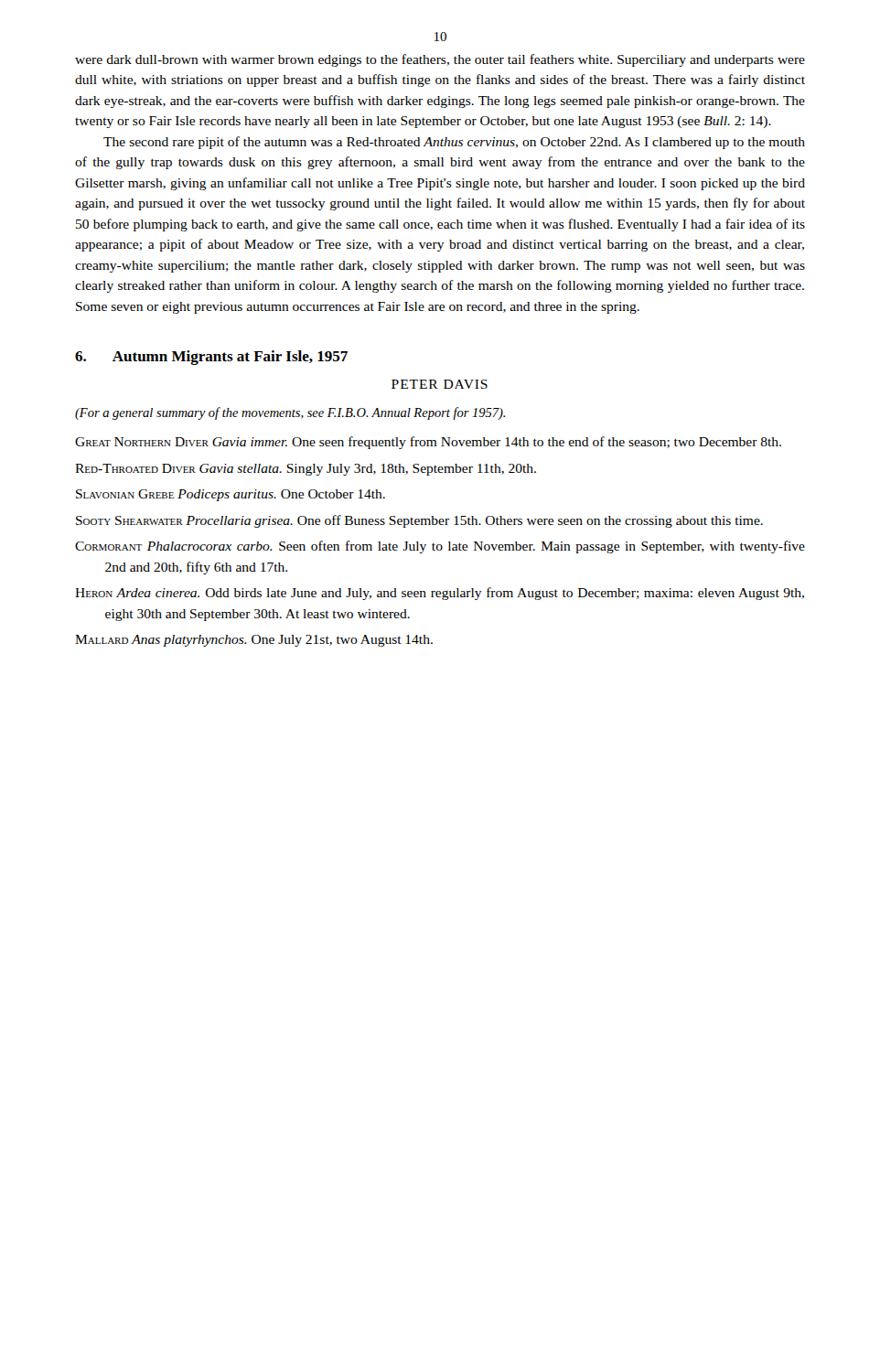The height and width of the screenshot is (1372, 880).
Task: Find the block on this page that starts "Slavonian Grebe Podiceps auritus."
Action: [230, 494]
